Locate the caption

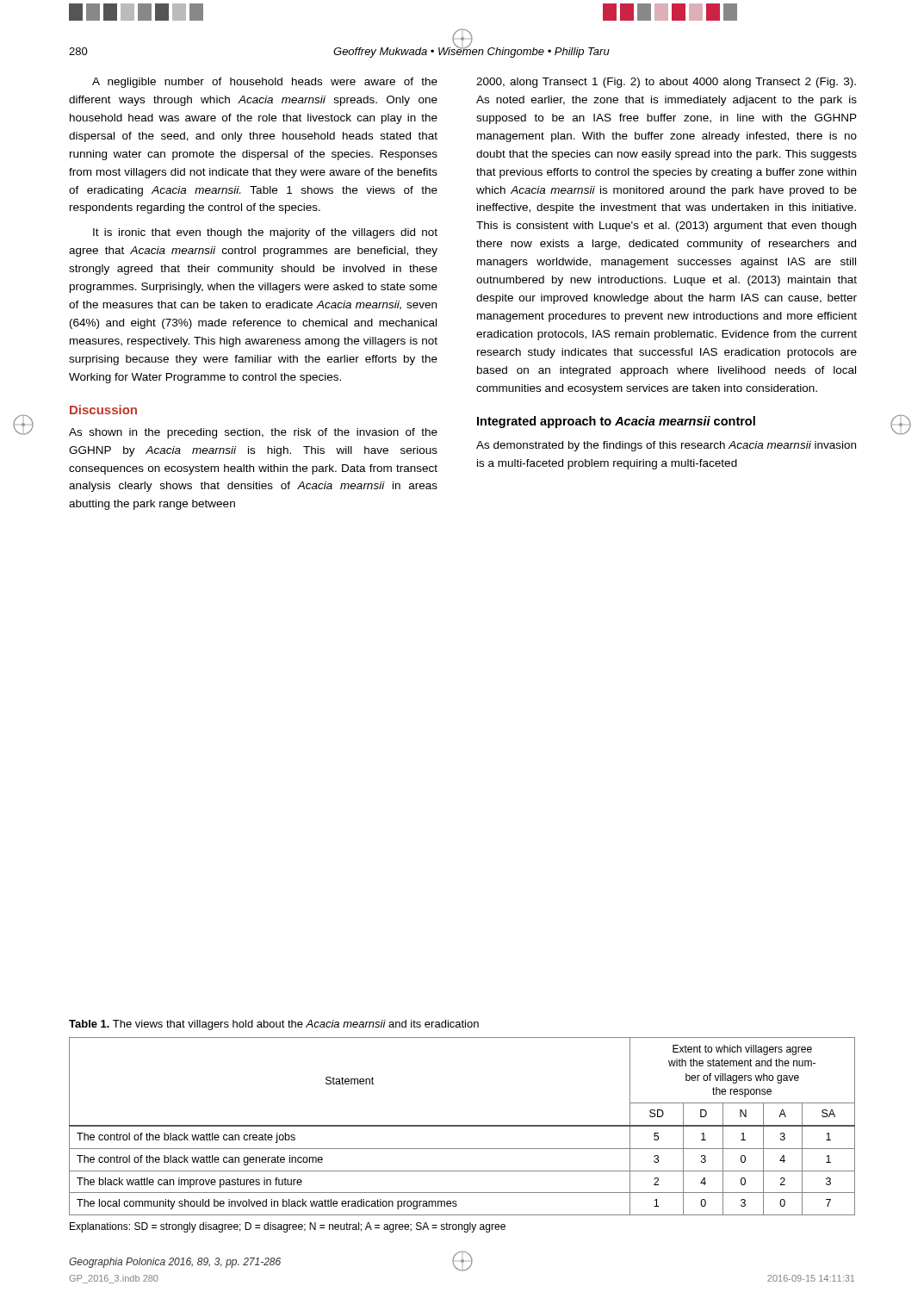274,1024
